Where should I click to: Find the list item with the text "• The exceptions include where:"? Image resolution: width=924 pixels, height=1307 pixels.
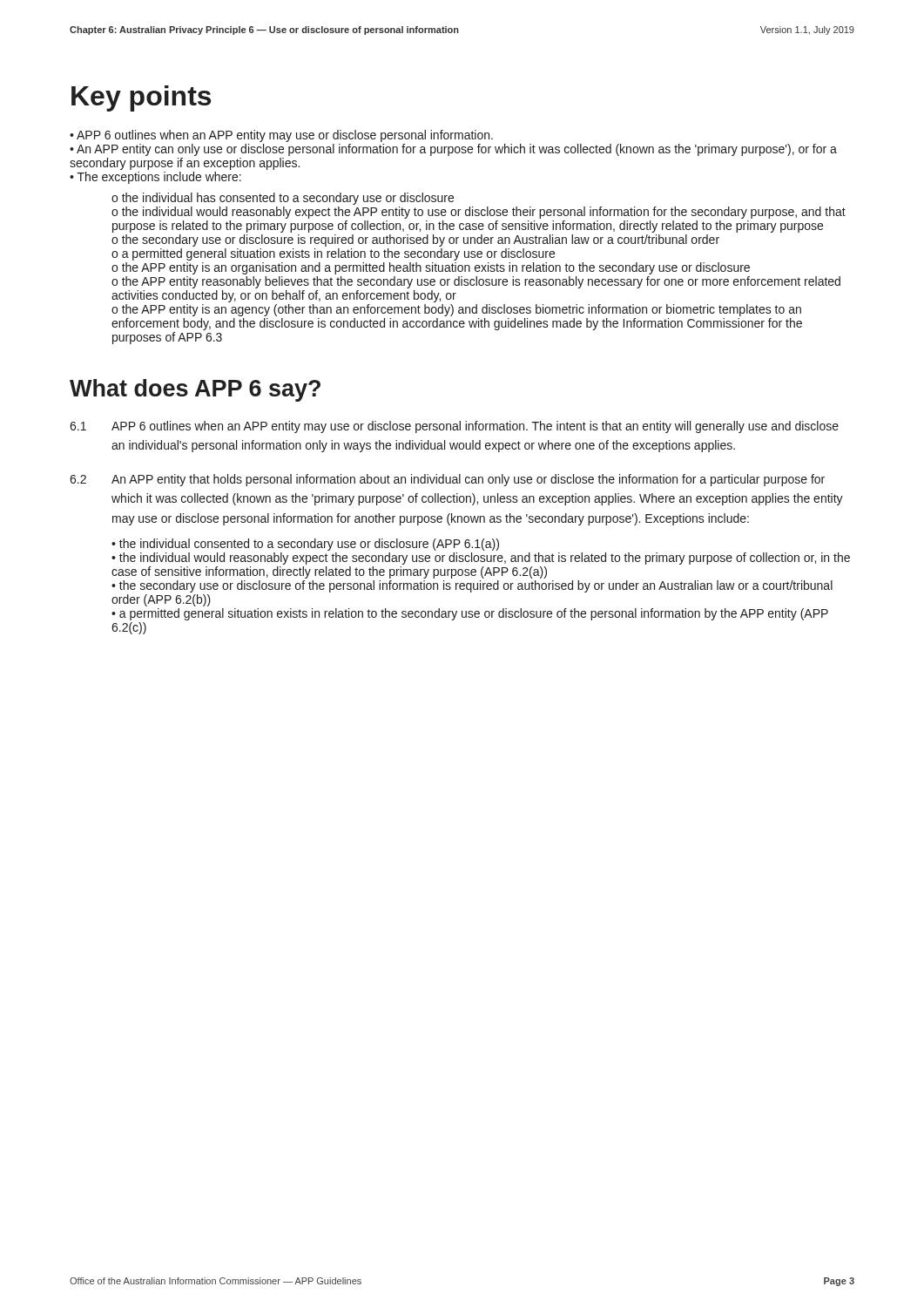click(155, 178)
